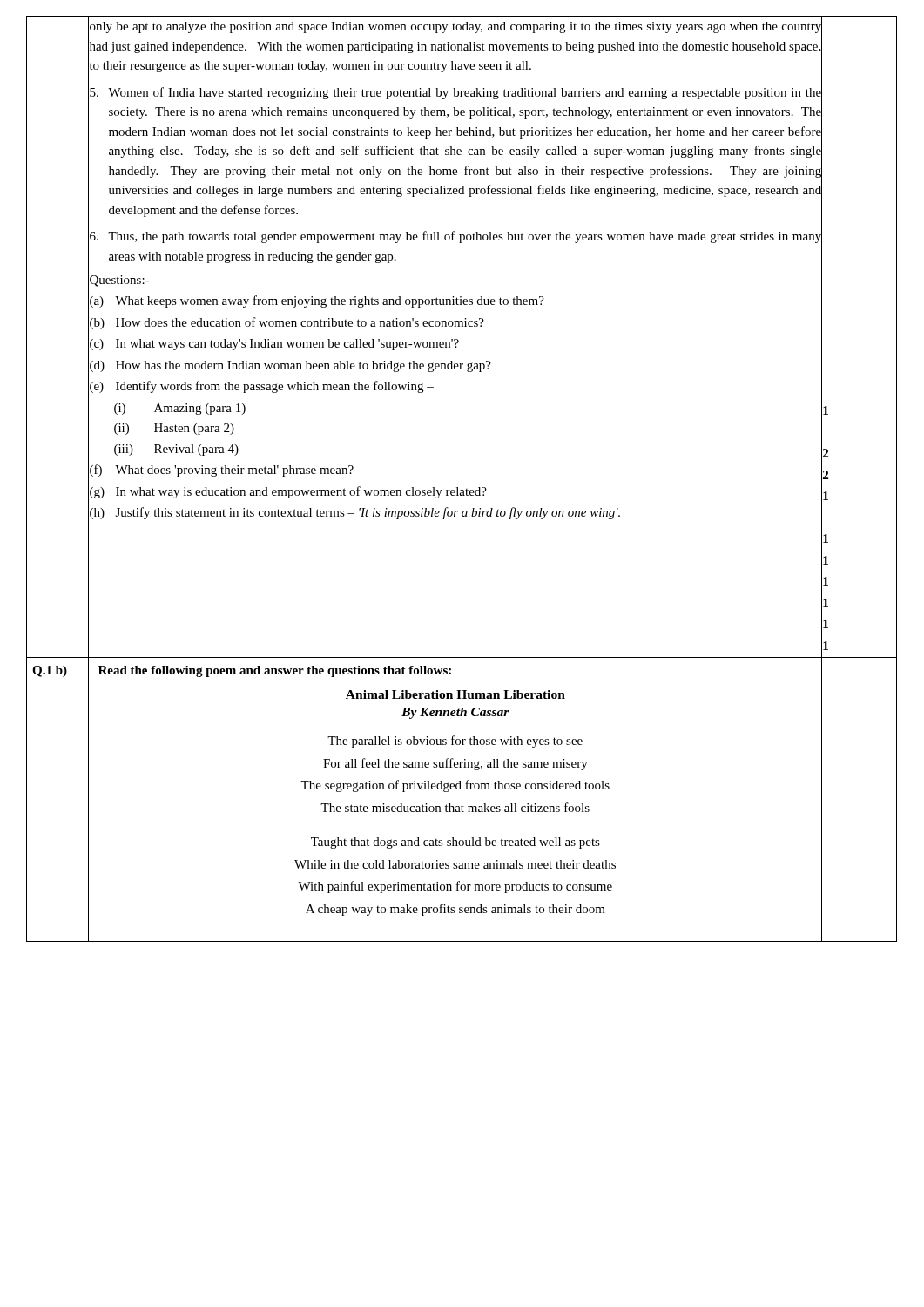Click the passage that begins "(b) How does the education of women contribute"

[455, 322]
